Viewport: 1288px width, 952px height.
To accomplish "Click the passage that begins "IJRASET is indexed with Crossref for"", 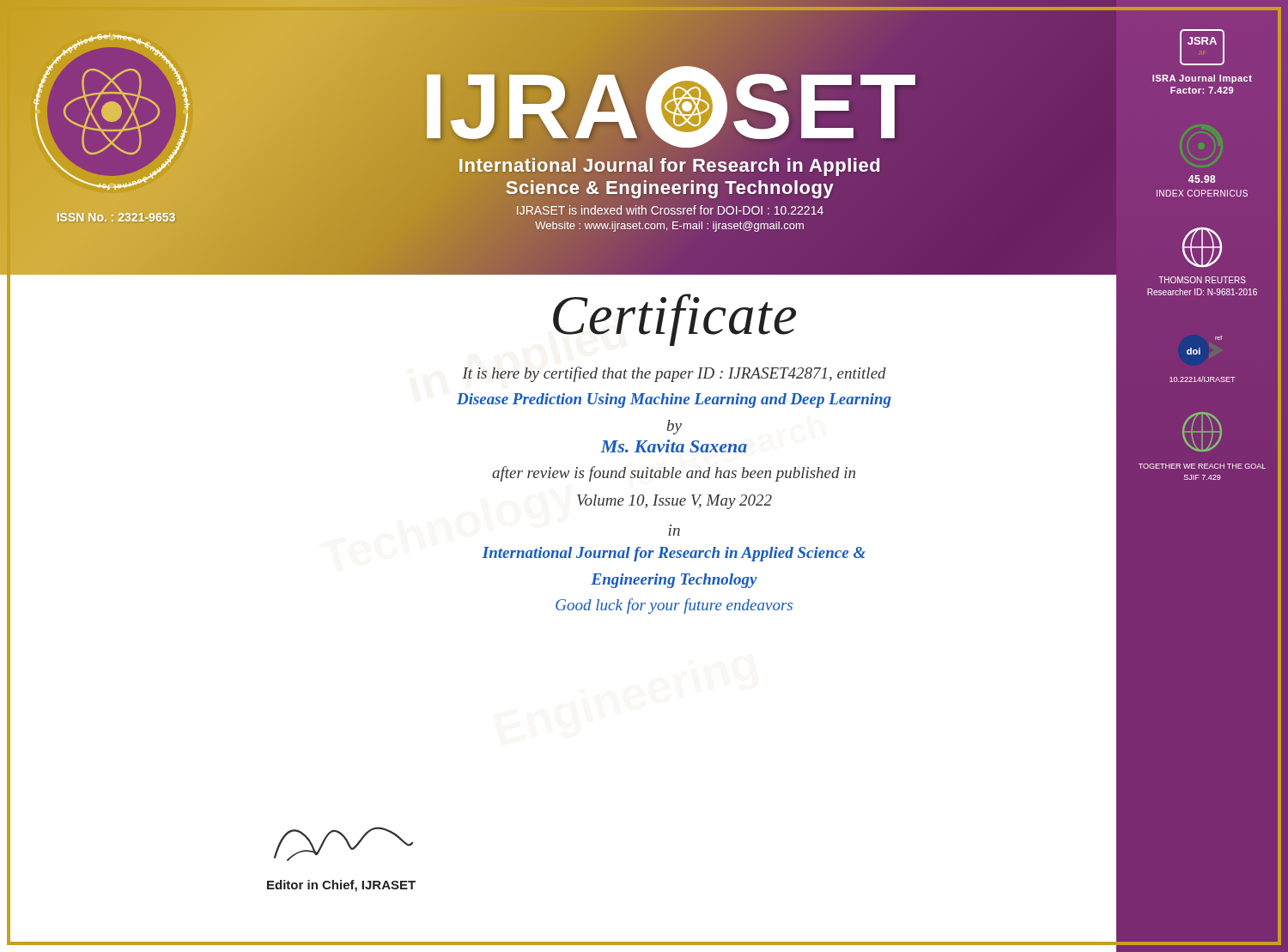I will (x=670, y=210).
